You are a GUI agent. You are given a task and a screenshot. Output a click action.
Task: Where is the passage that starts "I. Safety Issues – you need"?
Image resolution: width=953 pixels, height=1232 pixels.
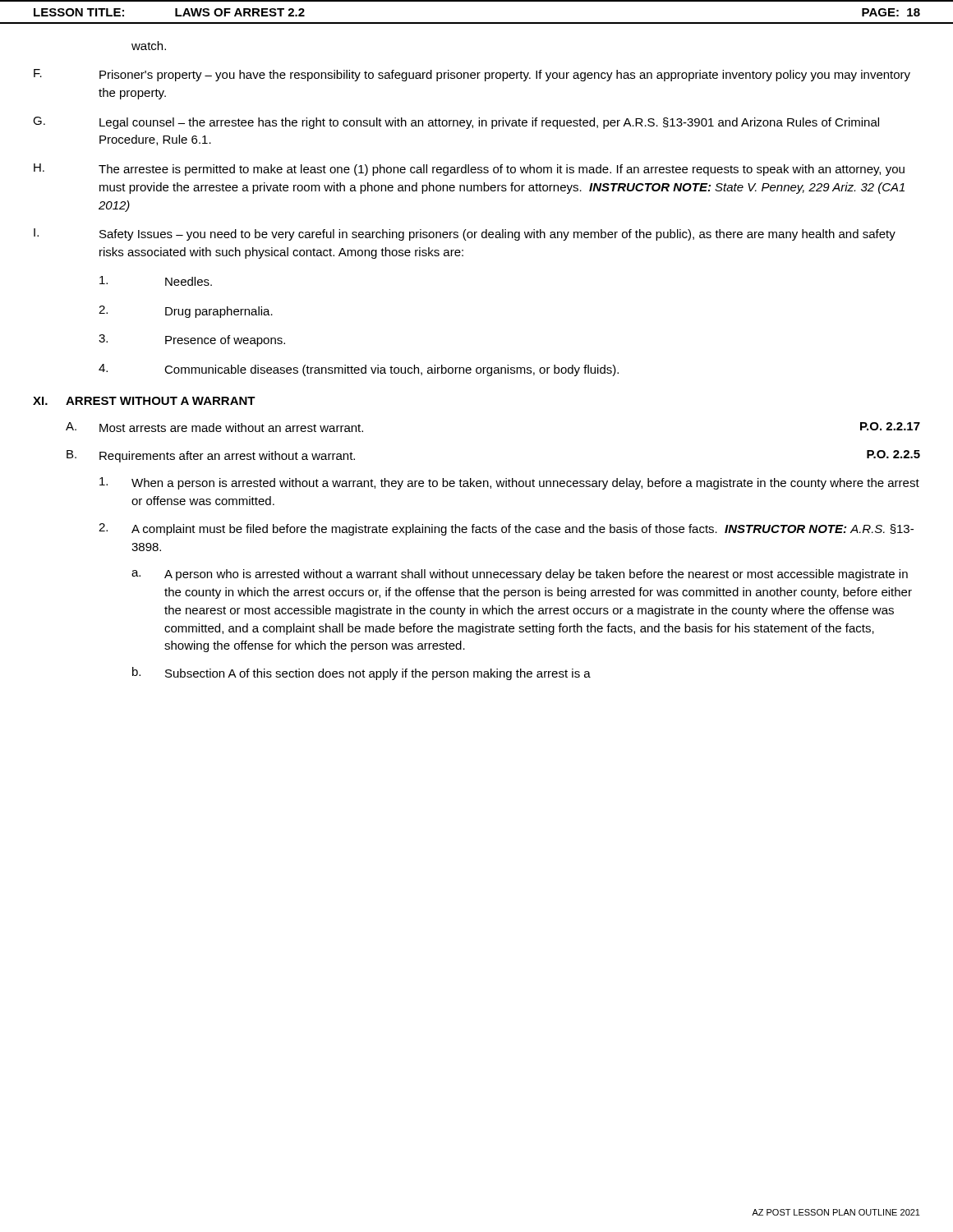click(x=476, y=243)
